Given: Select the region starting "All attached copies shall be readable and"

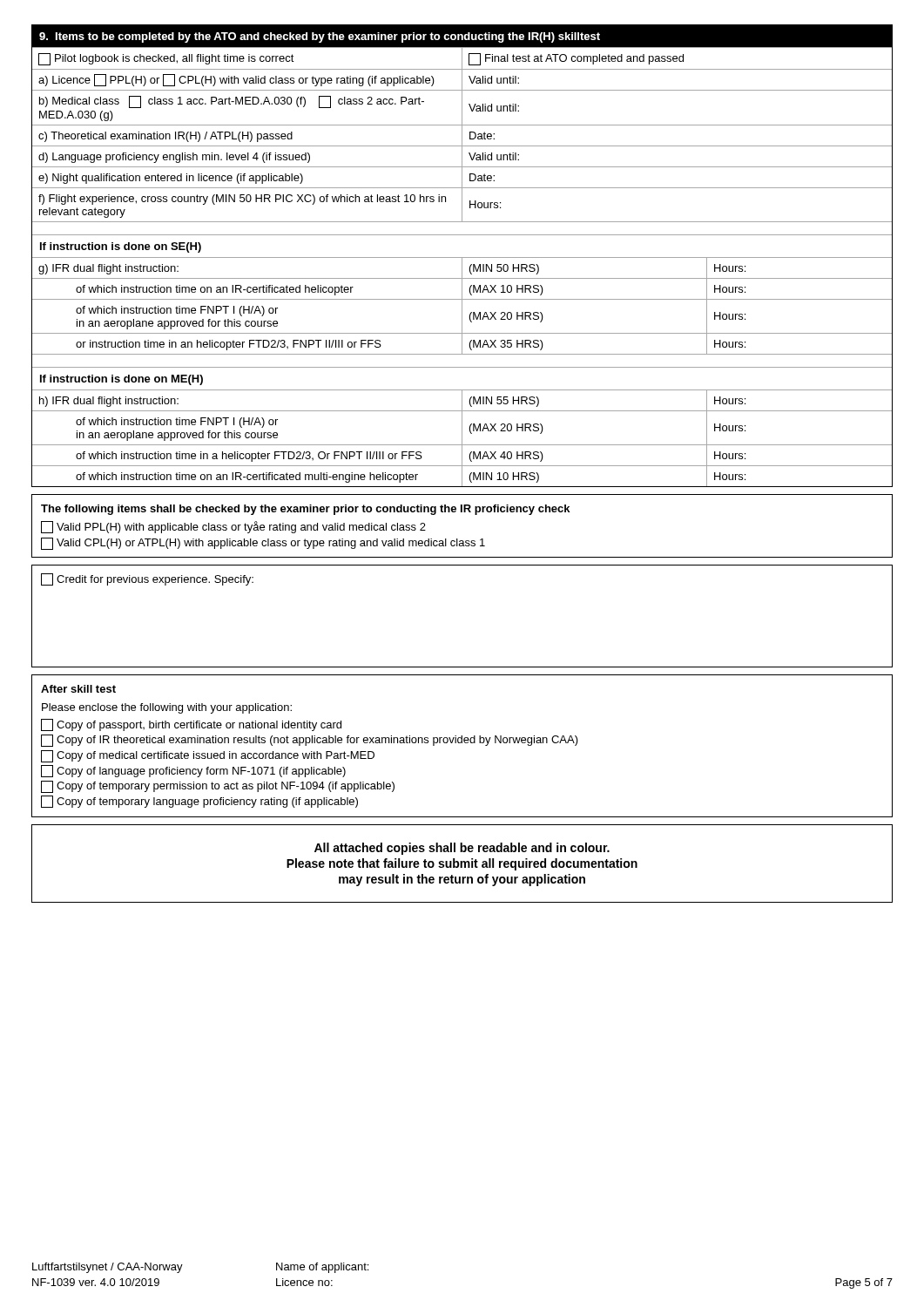Looking at the screenshot, I should (462, 864).
